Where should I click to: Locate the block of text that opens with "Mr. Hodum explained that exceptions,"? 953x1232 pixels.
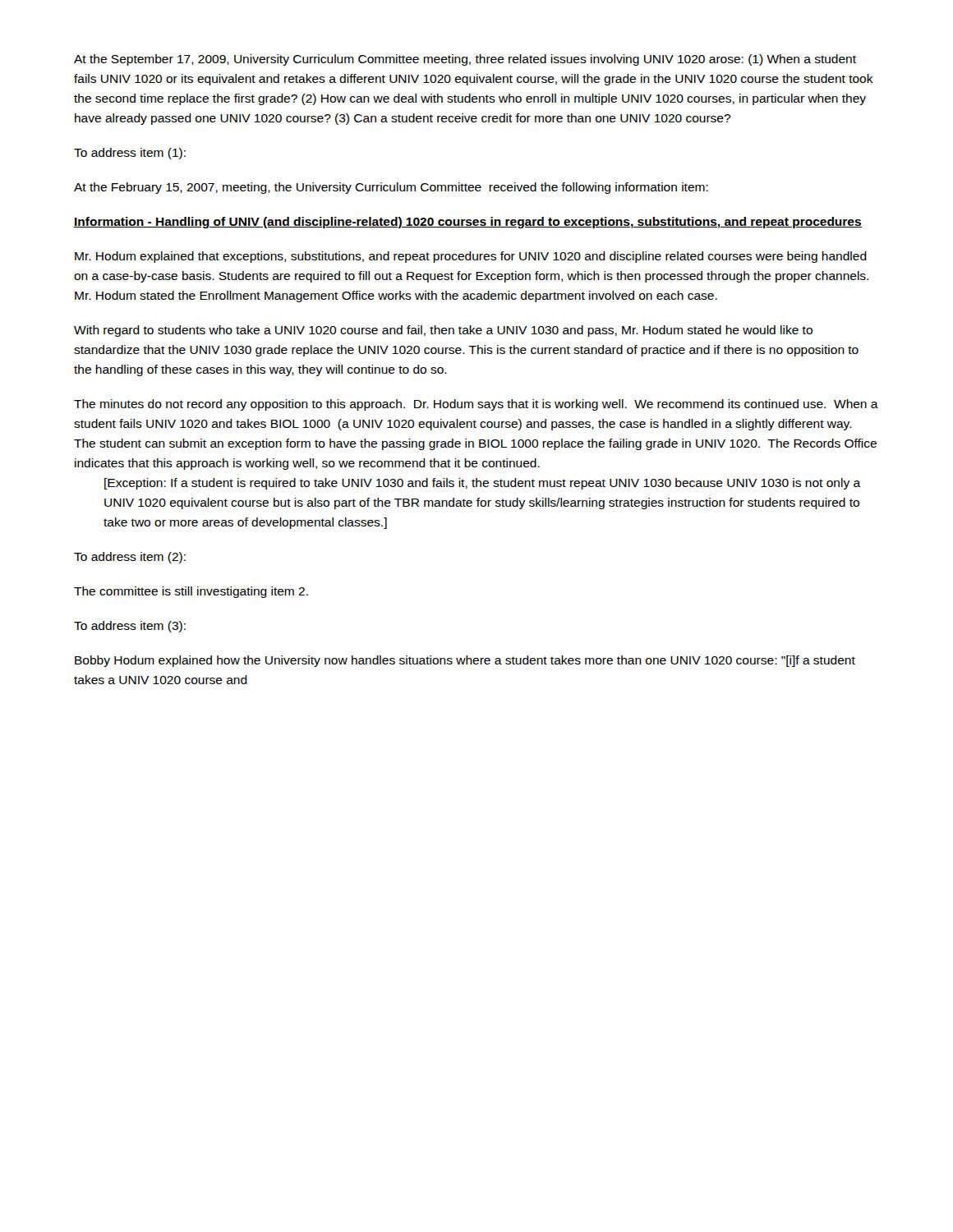click(474, 276)
